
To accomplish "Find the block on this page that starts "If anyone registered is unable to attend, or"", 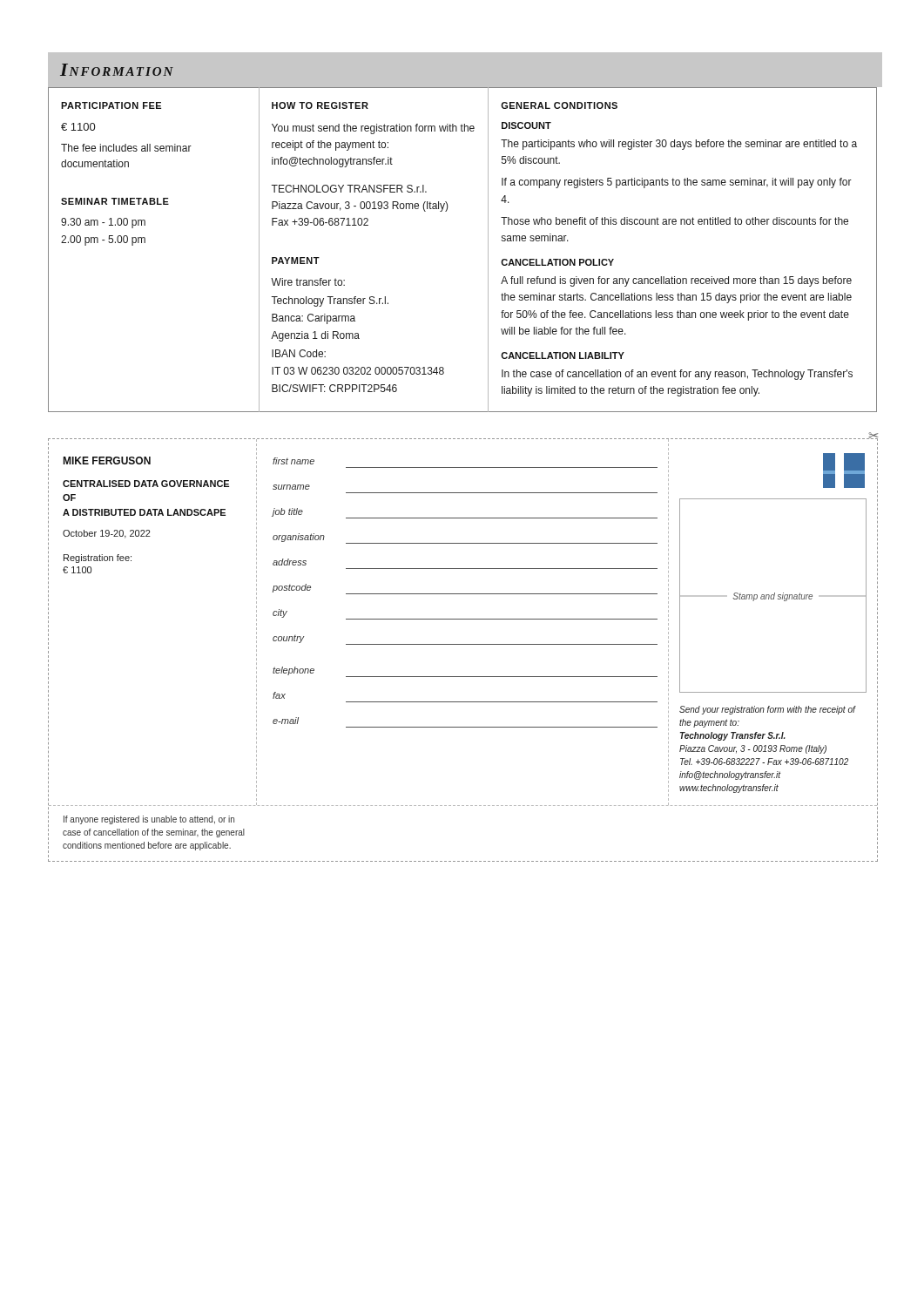I will tap(154, 833).
